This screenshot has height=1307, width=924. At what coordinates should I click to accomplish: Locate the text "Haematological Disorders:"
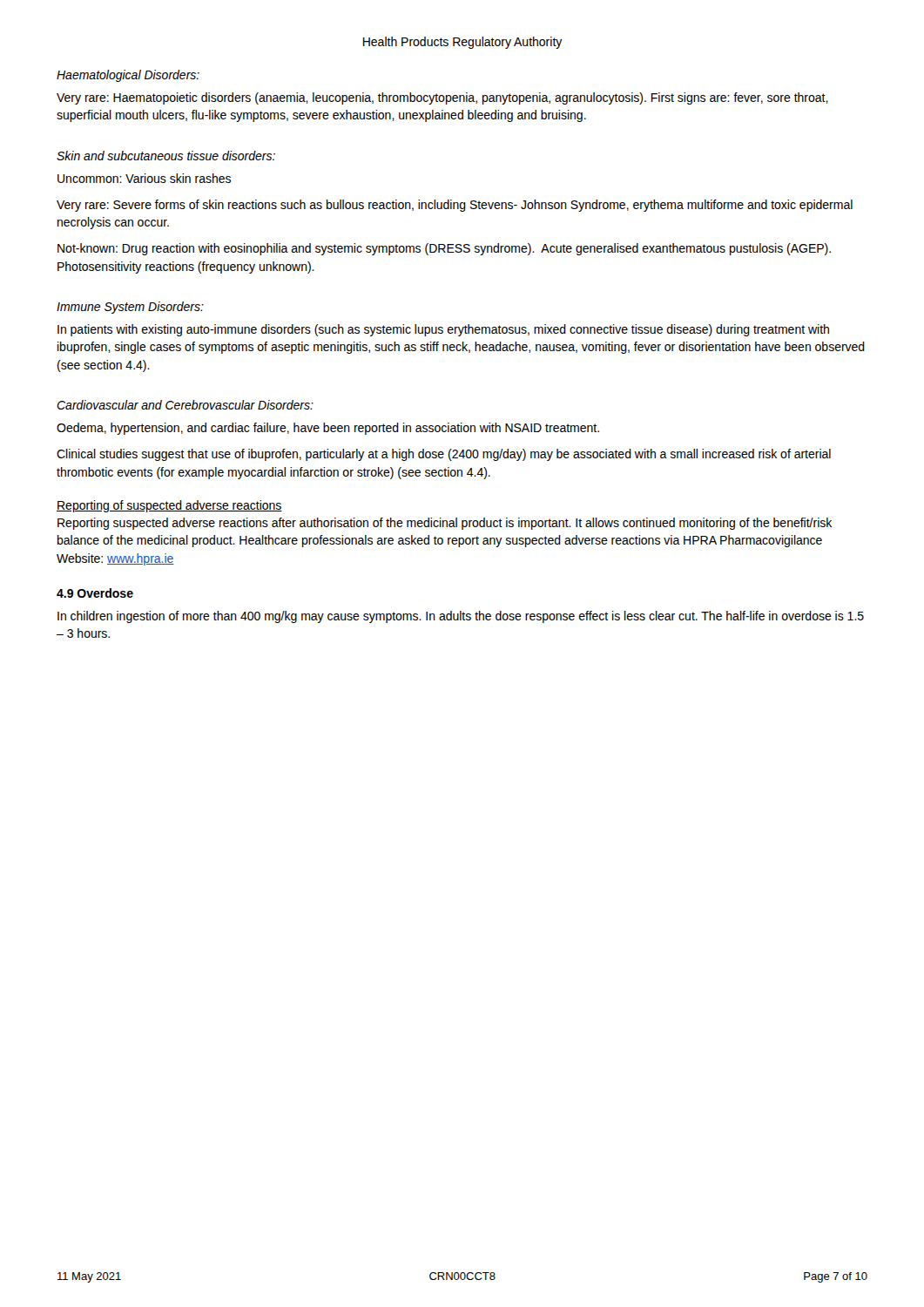(128, 75)
